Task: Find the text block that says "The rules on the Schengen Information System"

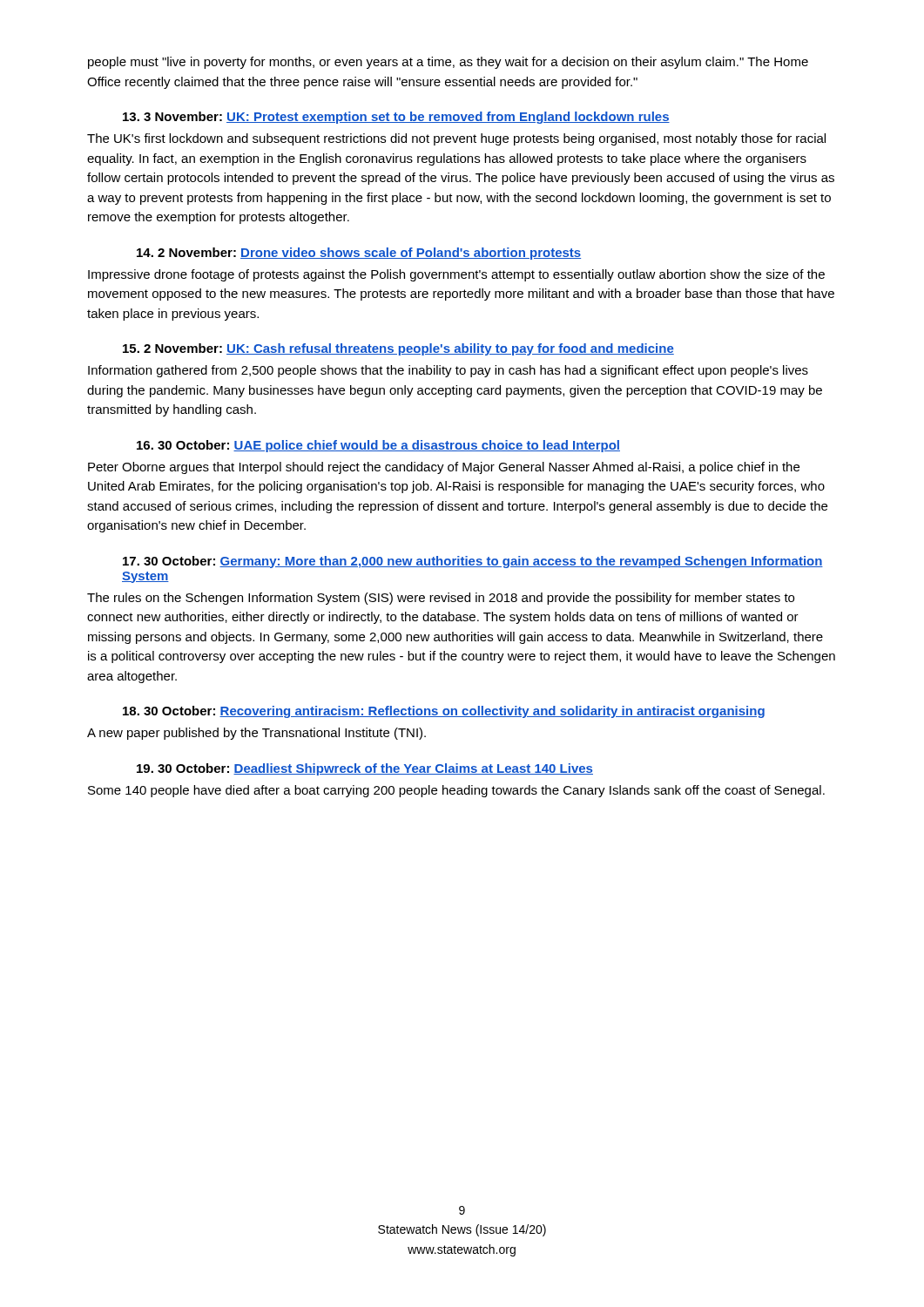Action: pyautogui.click(x=461, y=636)
